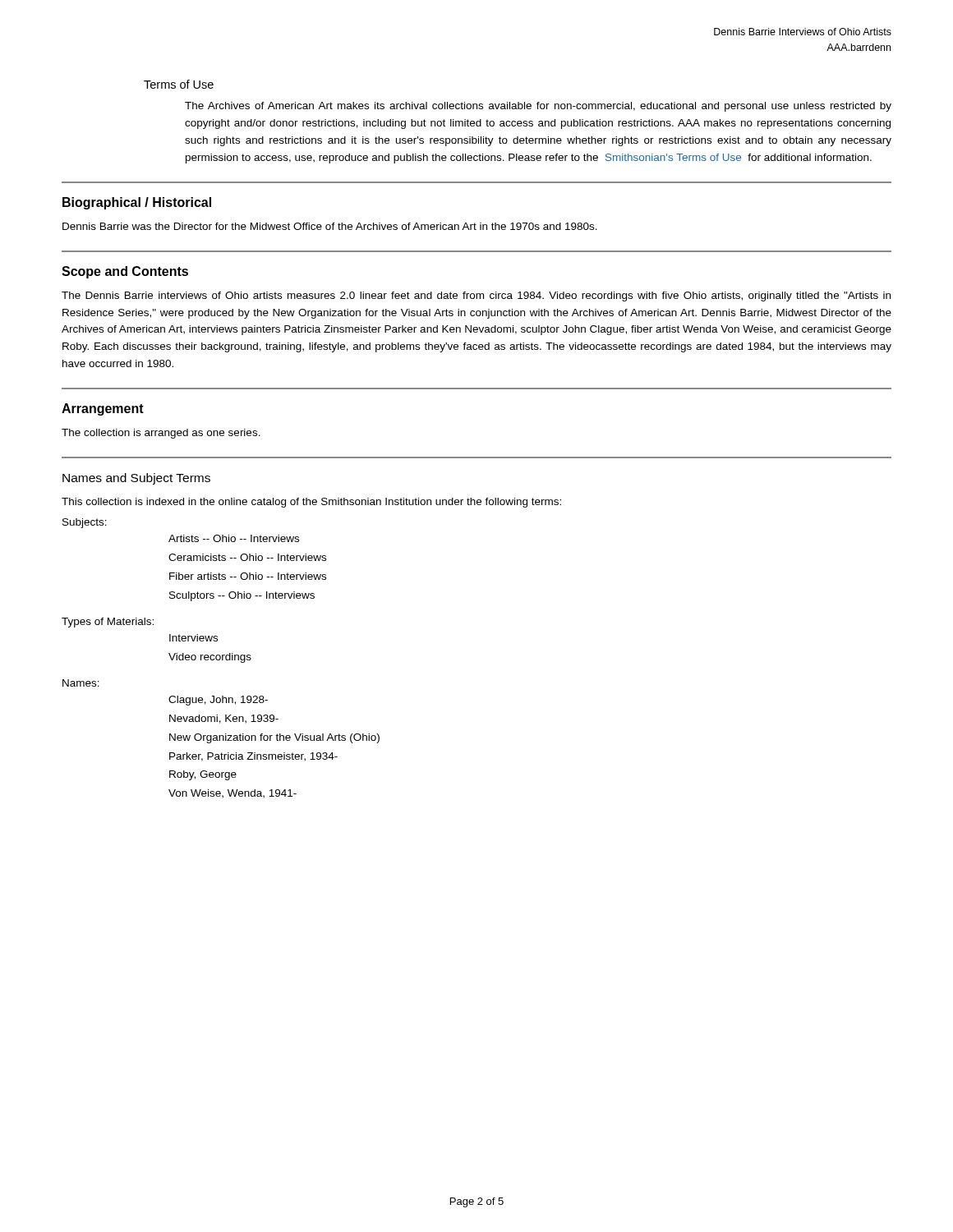953x1232 pixels.
Task: Point to the text starting "Dennis Barrie was the Director"
Action: click(330, 226)
